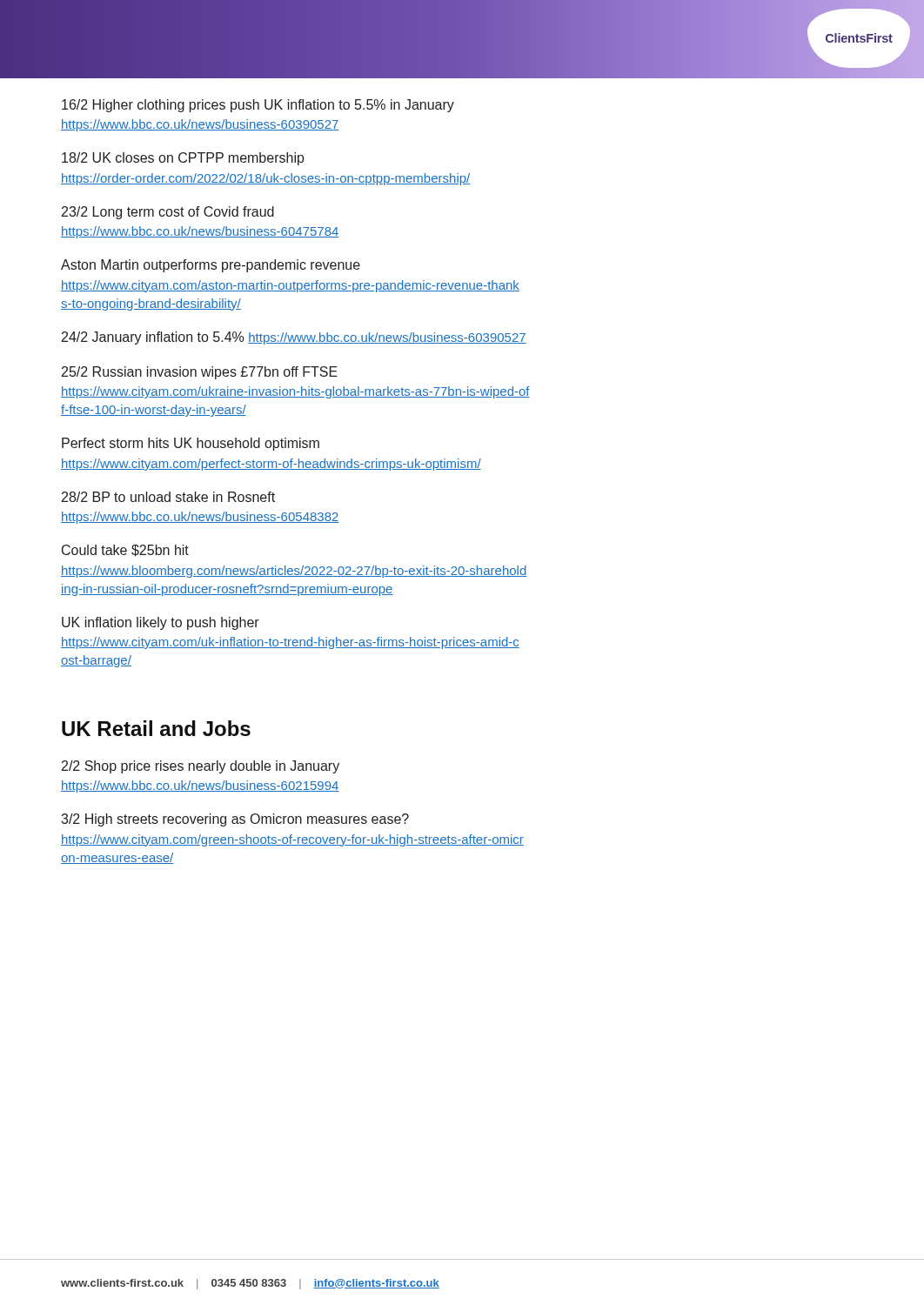Viewport: 924px width, 1305px height.
Task: Locate the block starting "Could take $25bn hit https://www.bloomberg.com/news/articles/2022-02-27/bp-to-exit-its-20-shareholding-in-russian-oil-producer-rosneft?srnd=premium-europe"
Action: [x=462, y=570]
